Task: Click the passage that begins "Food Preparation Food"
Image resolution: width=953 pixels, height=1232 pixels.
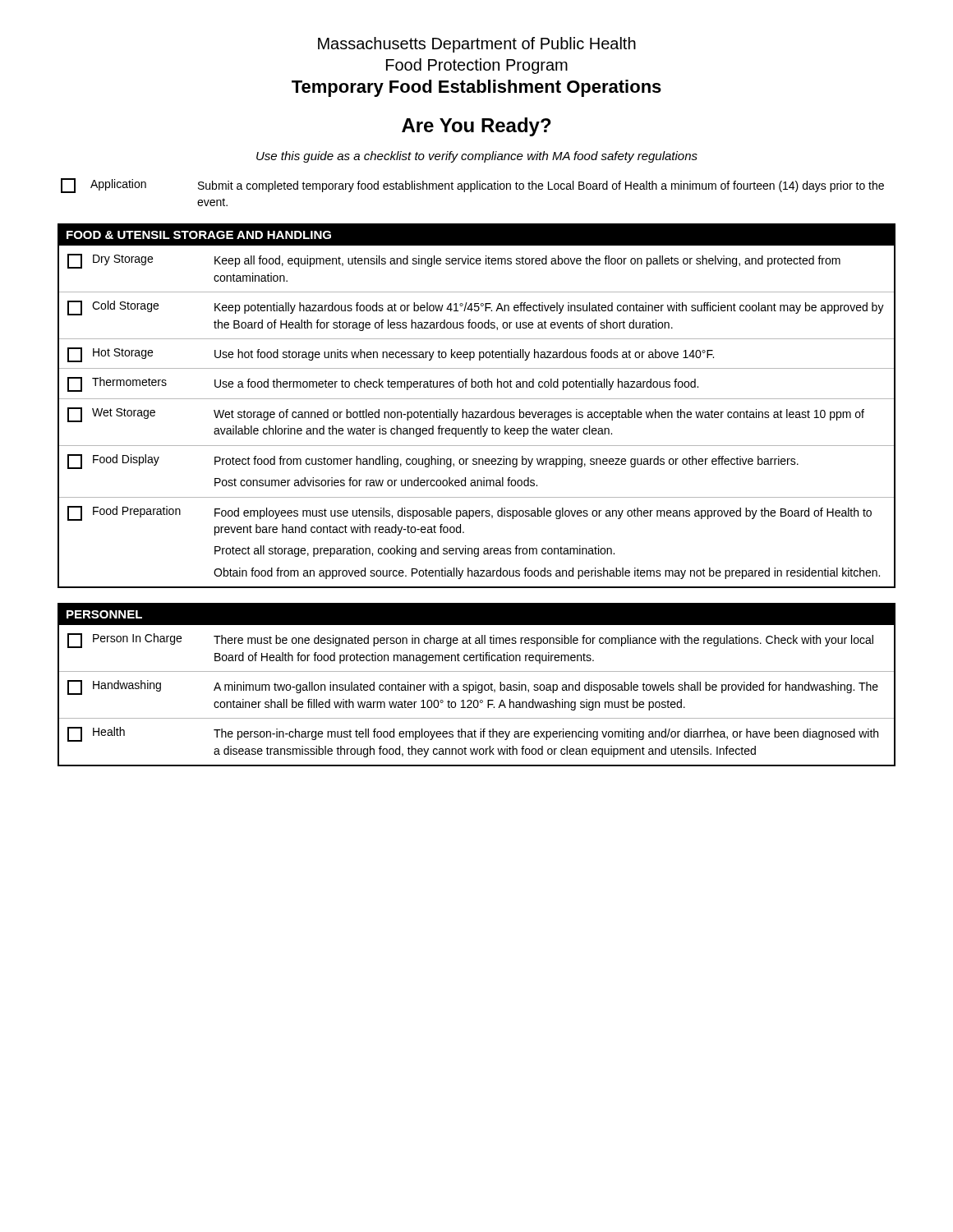Action: point(476,542)
